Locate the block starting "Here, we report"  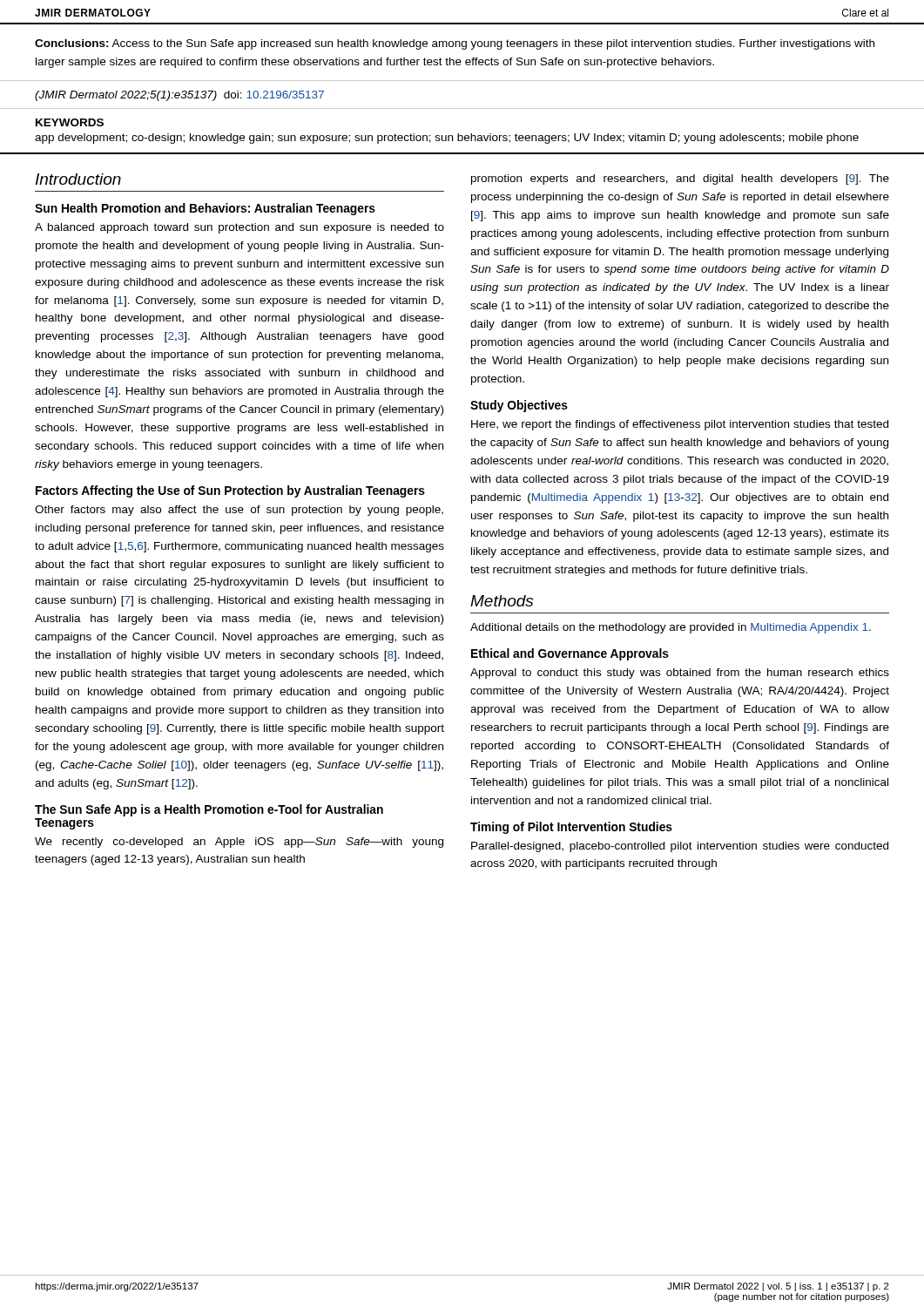click(680, 497)
